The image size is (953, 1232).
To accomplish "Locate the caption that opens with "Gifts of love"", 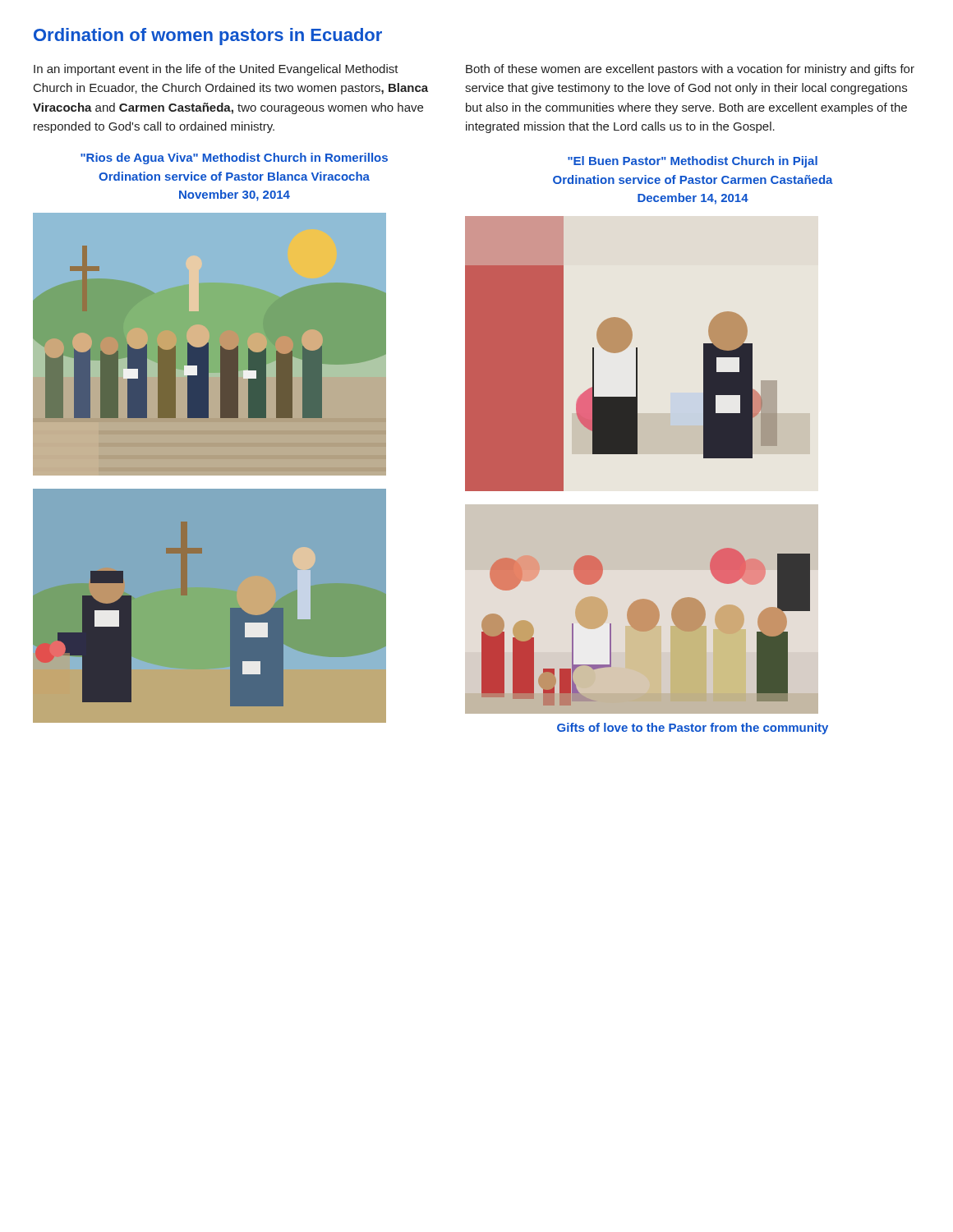I will (693, 727).
